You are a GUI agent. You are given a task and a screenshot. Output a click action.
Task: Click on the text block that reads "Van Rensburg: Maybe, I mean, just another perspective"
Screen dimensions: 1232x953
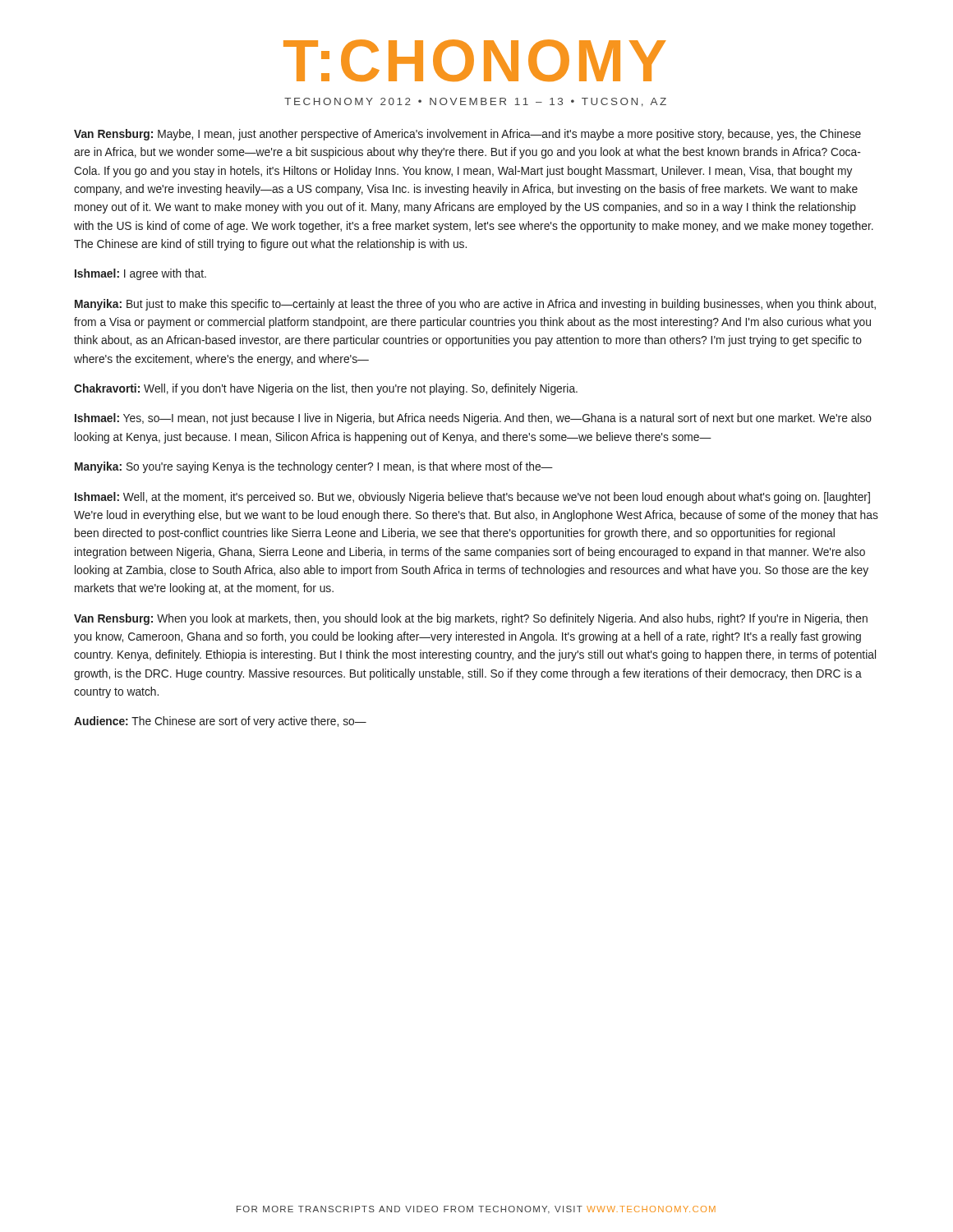474,189
